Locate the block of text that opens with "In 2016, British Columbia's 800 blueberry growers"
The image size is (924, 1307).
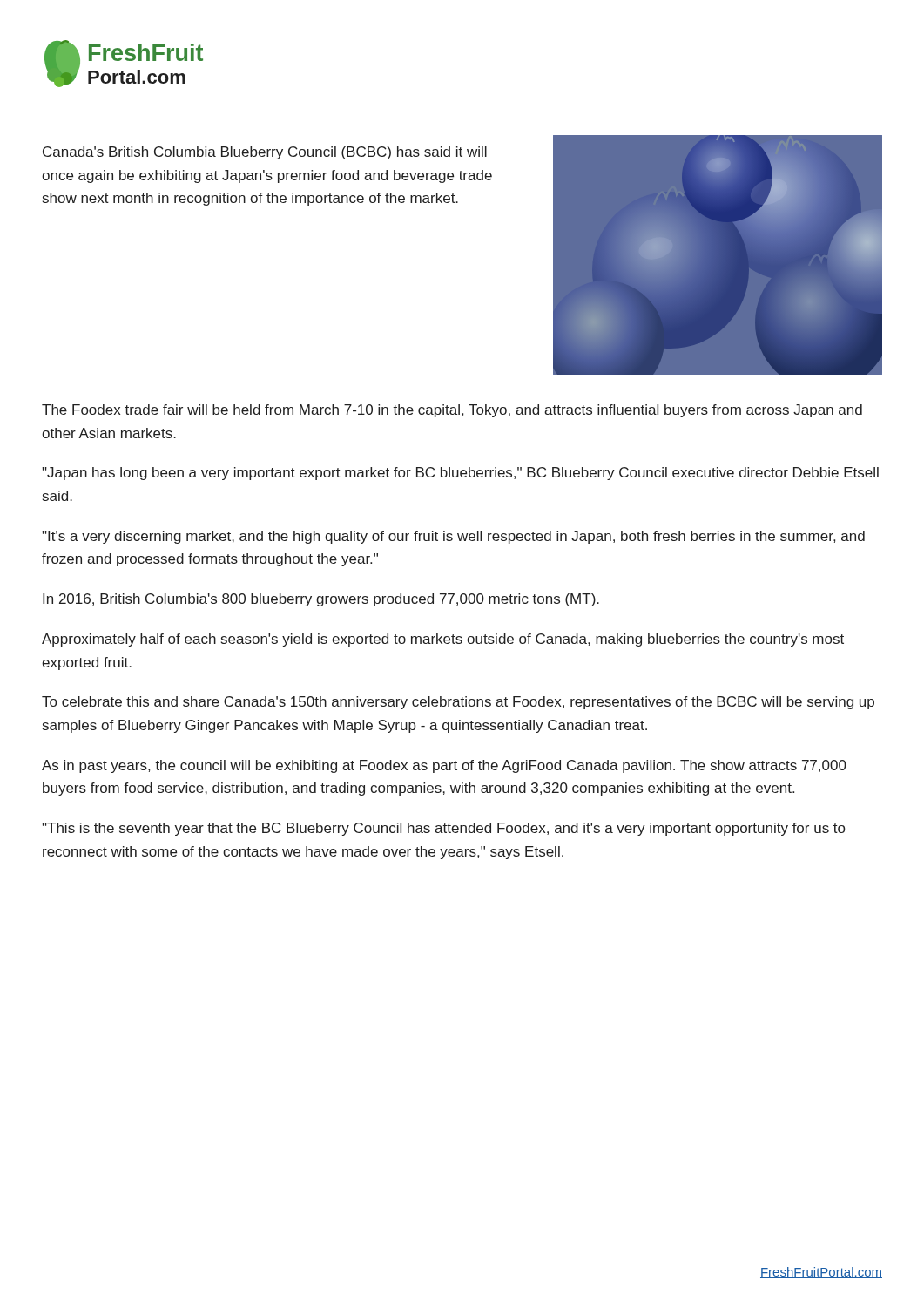click(321, 599)
